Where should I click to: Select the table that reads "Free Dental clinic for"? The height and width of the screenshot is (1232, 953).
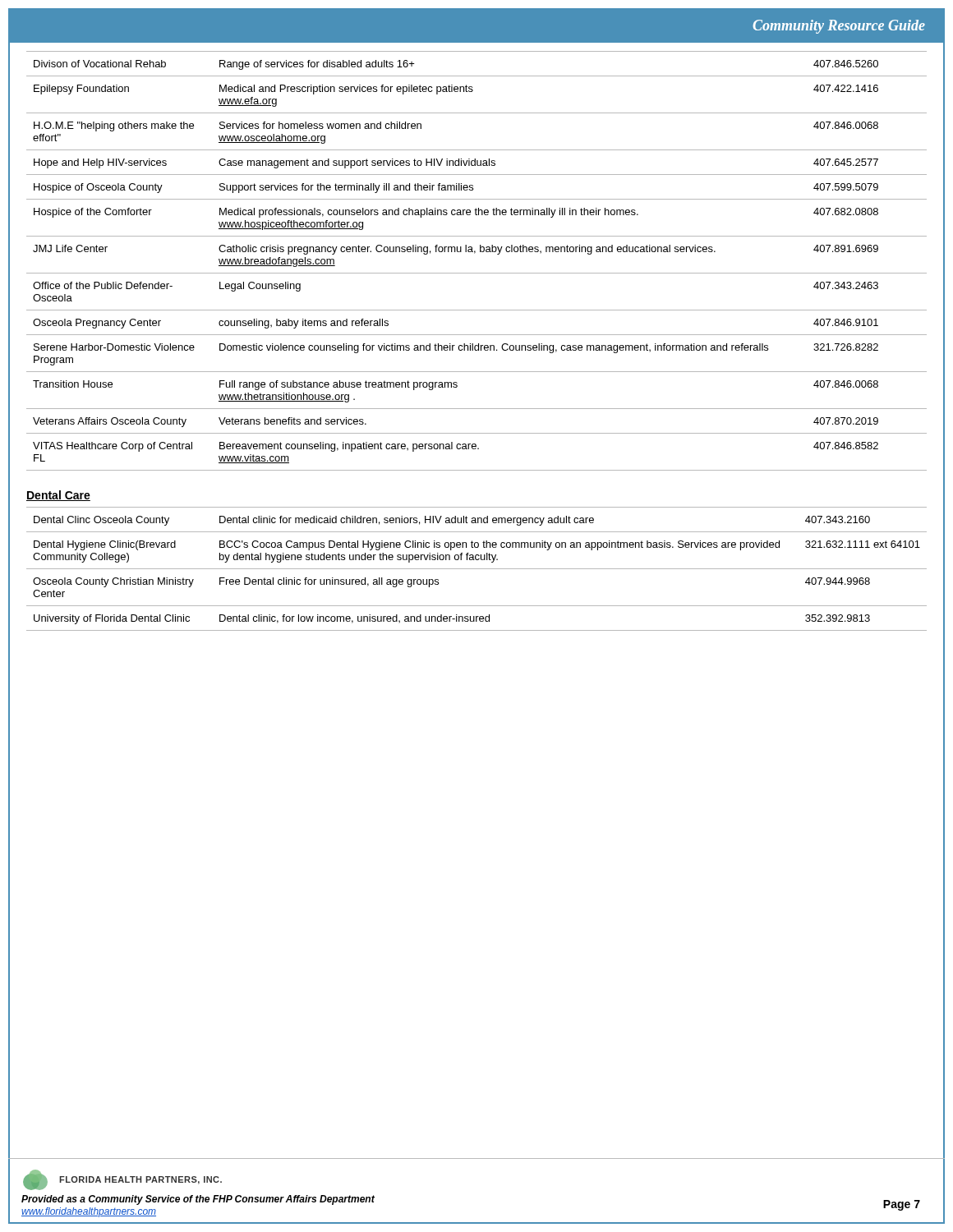(476, 569)
